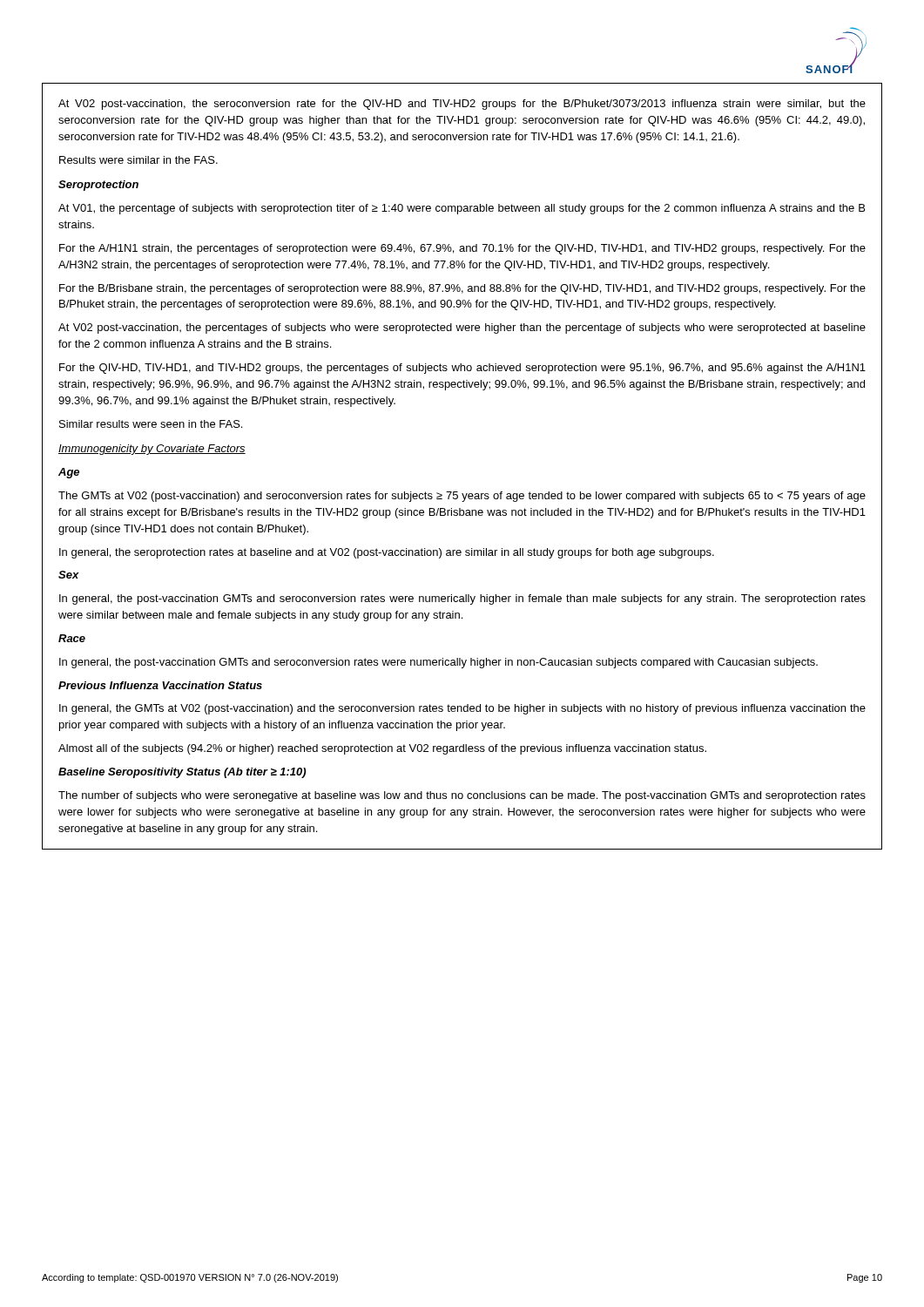Where is the passage that starts "At V02 post-vaccination, the percentages of subjects who"?
Viewport: 924px width, 1307px height.
(462, 336)
